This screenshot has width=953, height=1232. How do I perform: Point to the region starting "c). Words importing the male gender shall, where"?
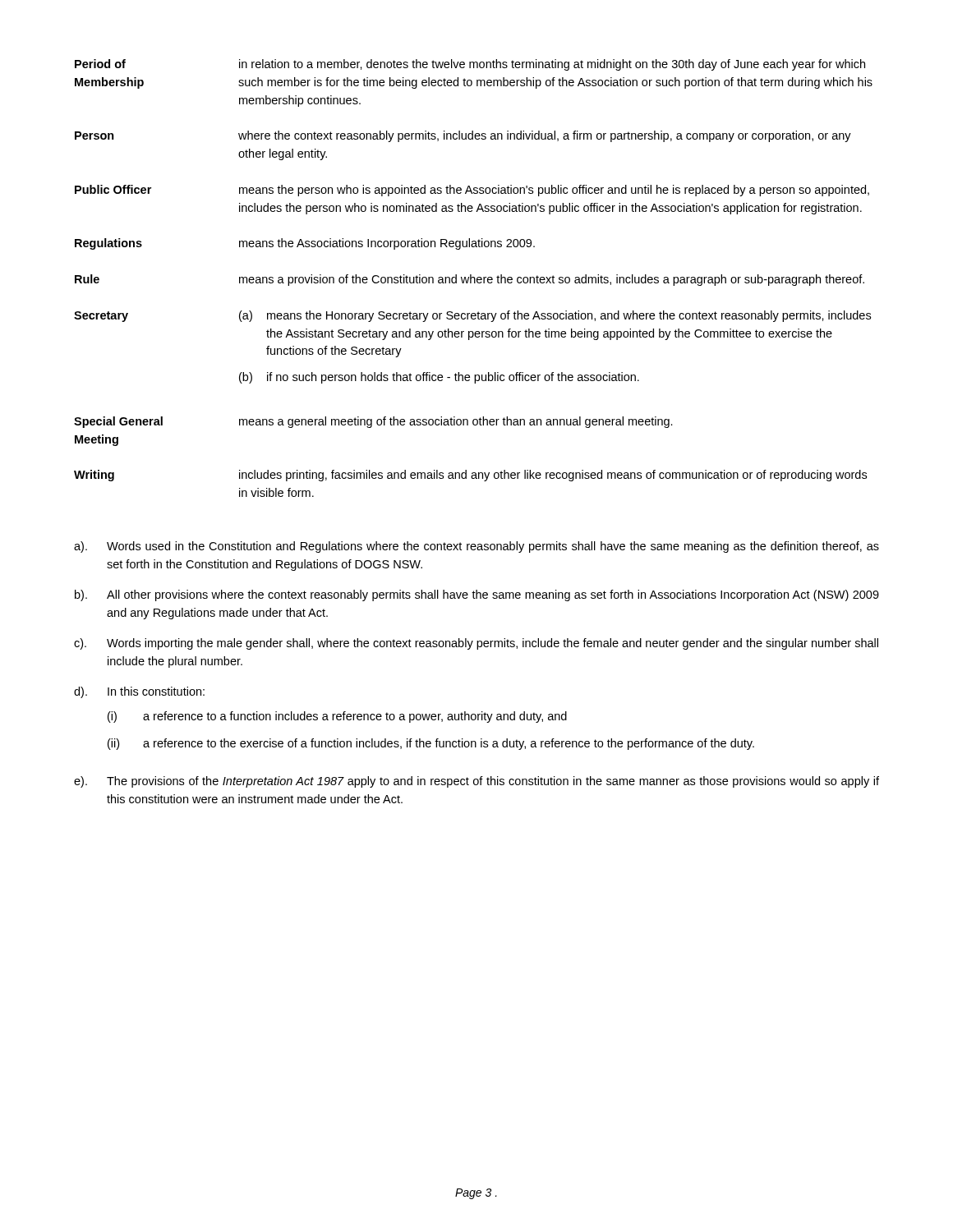476,652
